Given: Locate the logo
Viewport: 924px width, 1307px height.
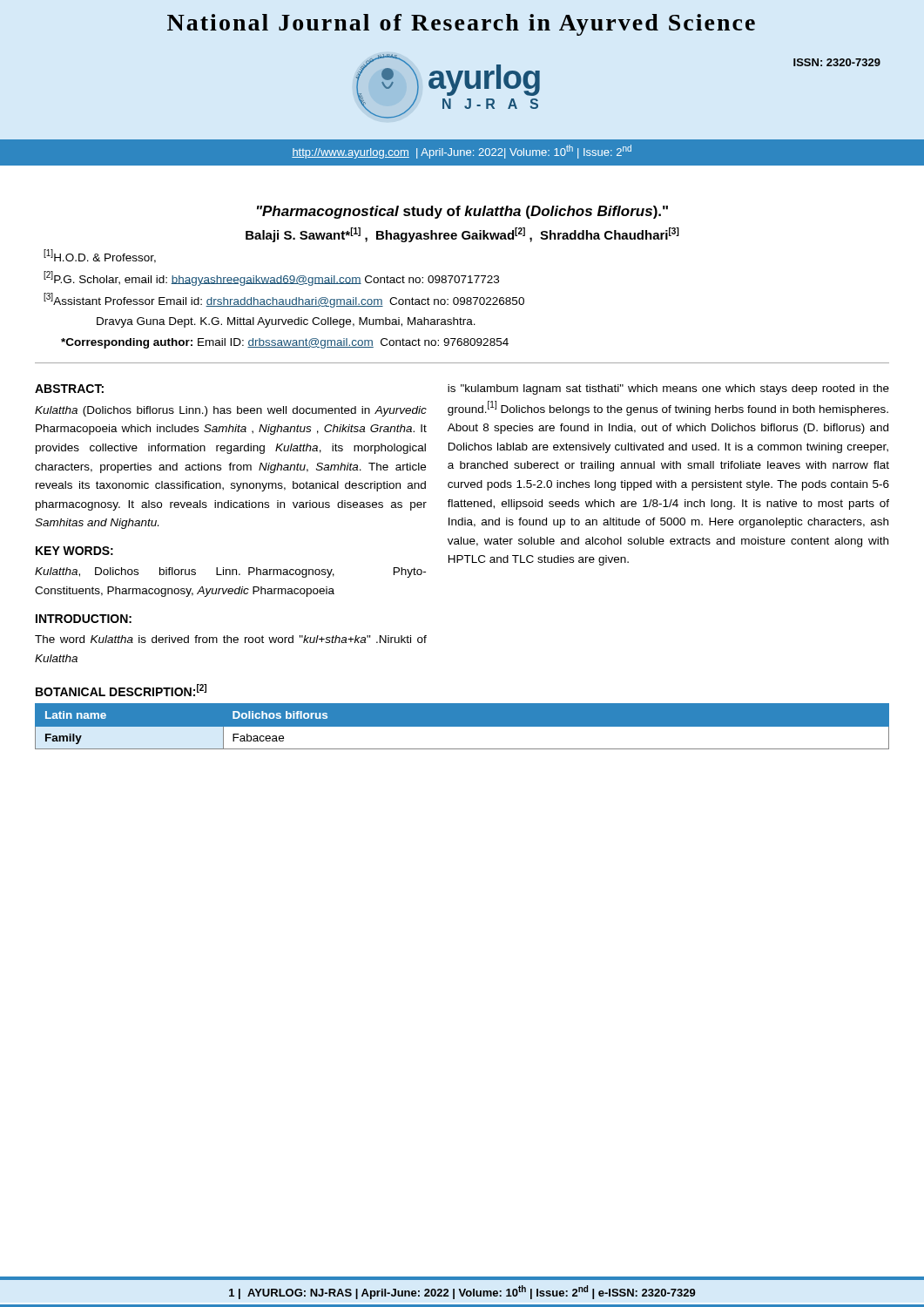Looking at the screenshot, I should pos(462,87).
